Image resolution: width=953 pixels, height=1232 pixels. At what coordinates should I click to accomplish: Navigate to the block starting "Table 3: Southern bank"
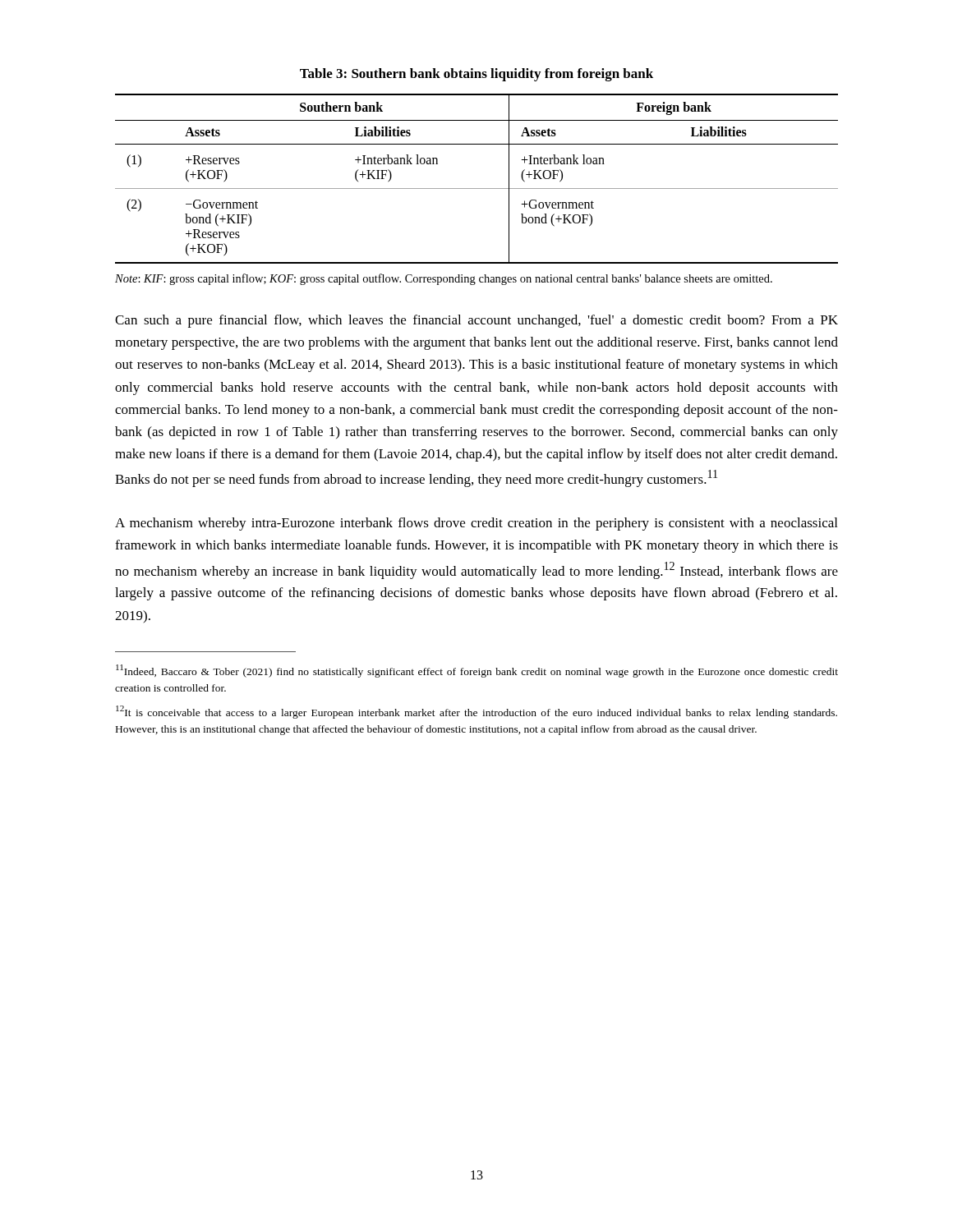476,73
